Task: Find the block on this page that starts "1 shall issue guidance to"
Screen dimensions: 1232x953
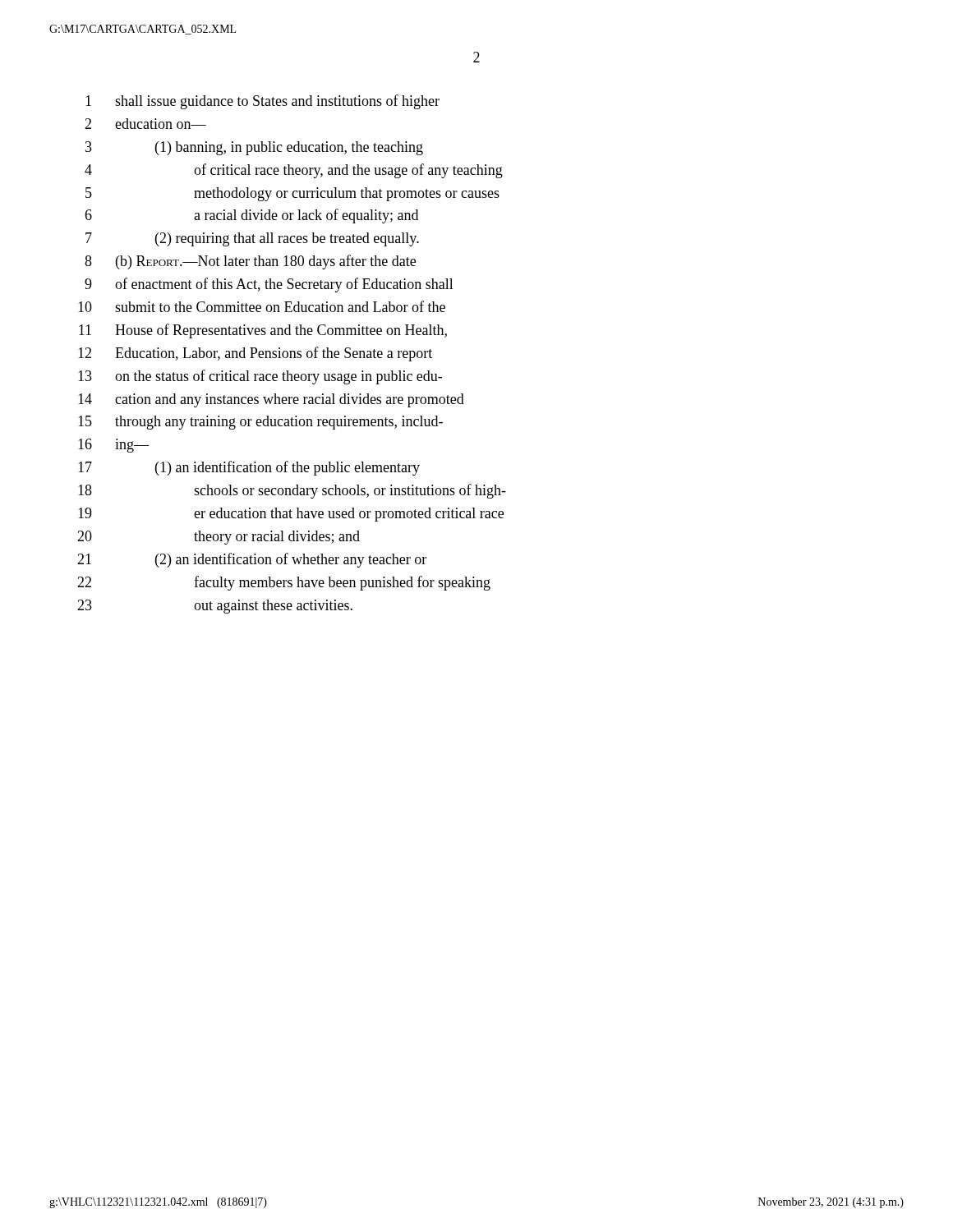Action: tap(262, 102)
